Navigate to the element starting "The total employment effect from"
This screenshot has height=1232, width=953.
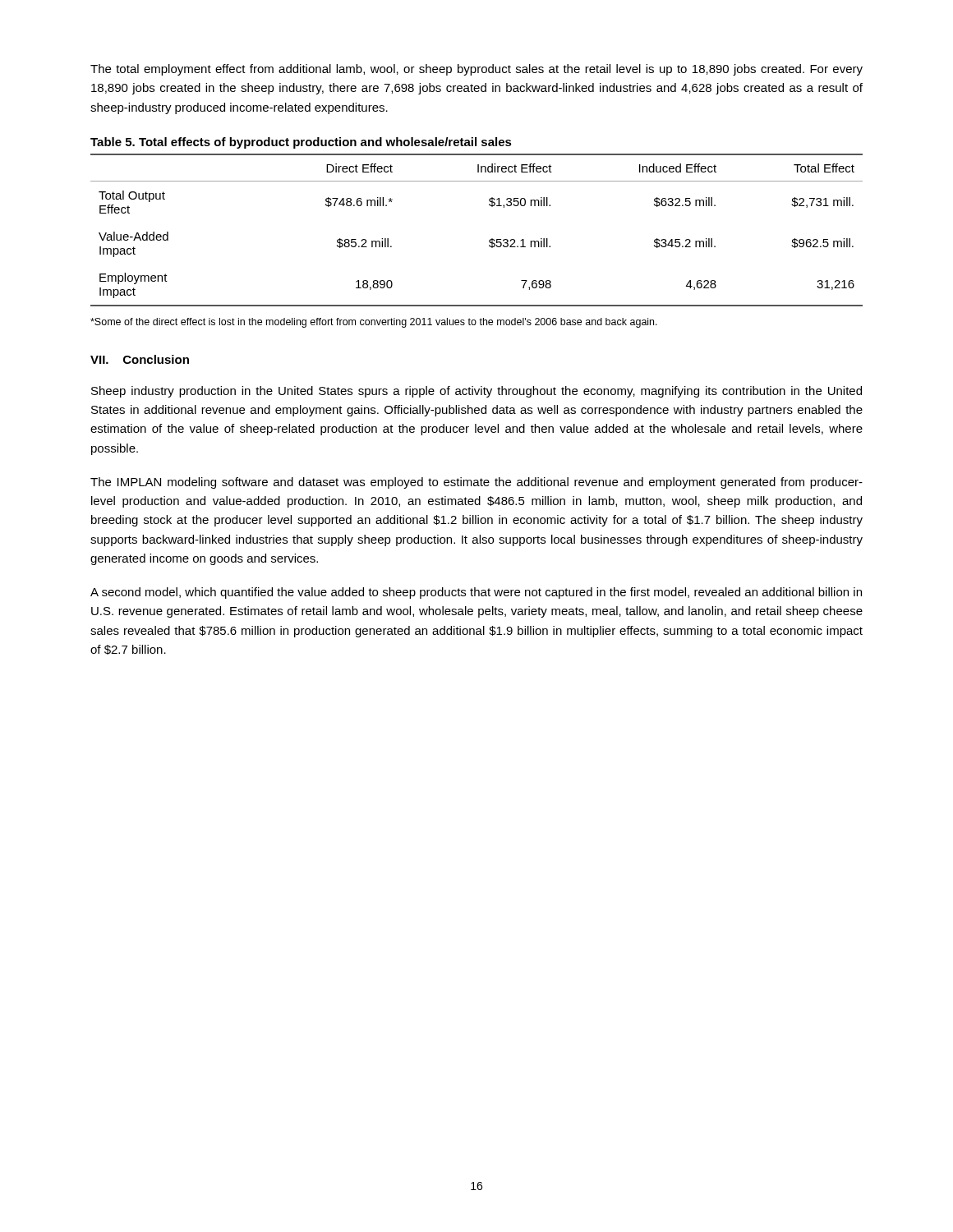pyautogui.click(x=476, y=88)
